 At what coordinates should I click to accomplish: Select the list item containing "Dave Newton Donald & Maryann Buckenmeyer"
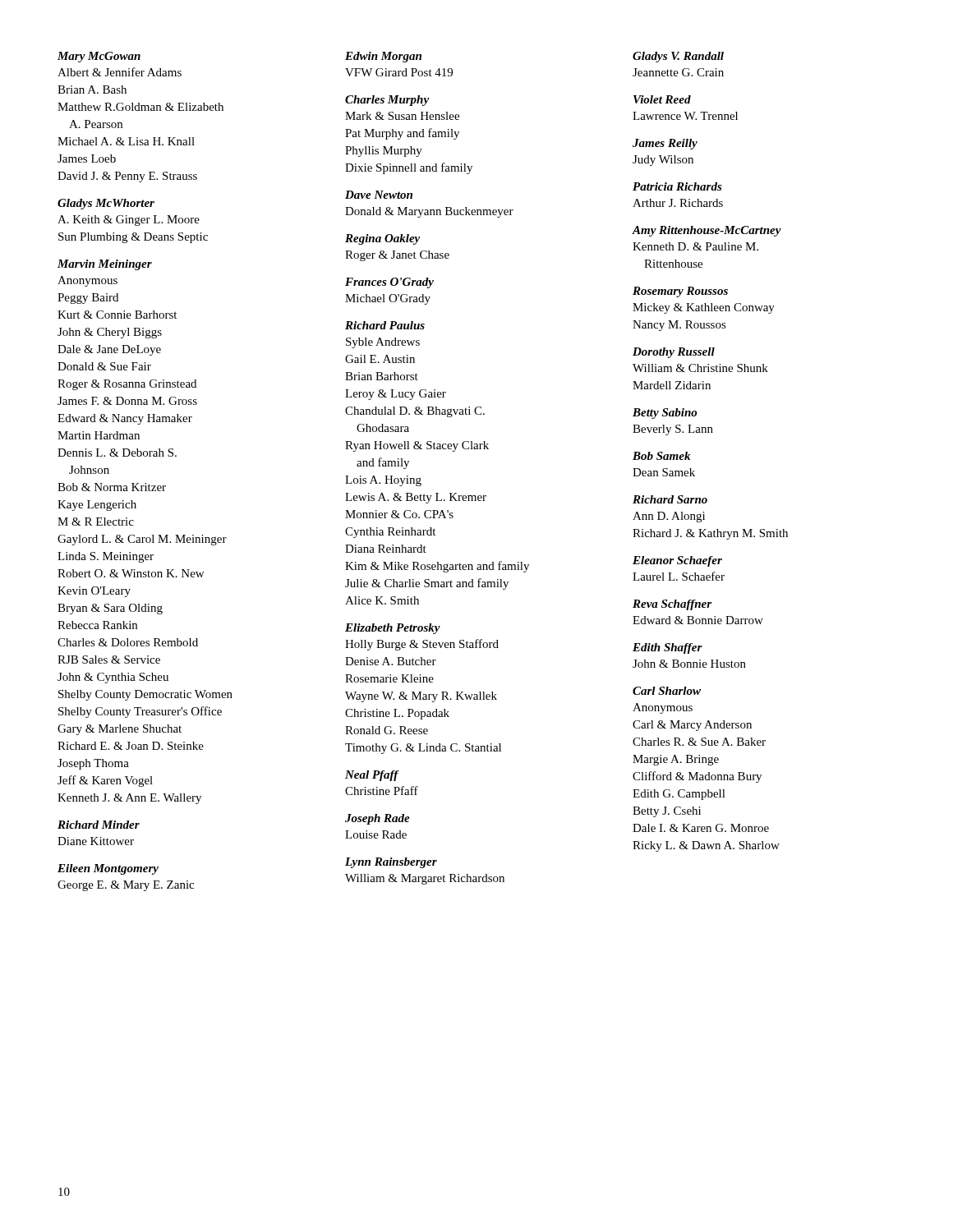476,204
